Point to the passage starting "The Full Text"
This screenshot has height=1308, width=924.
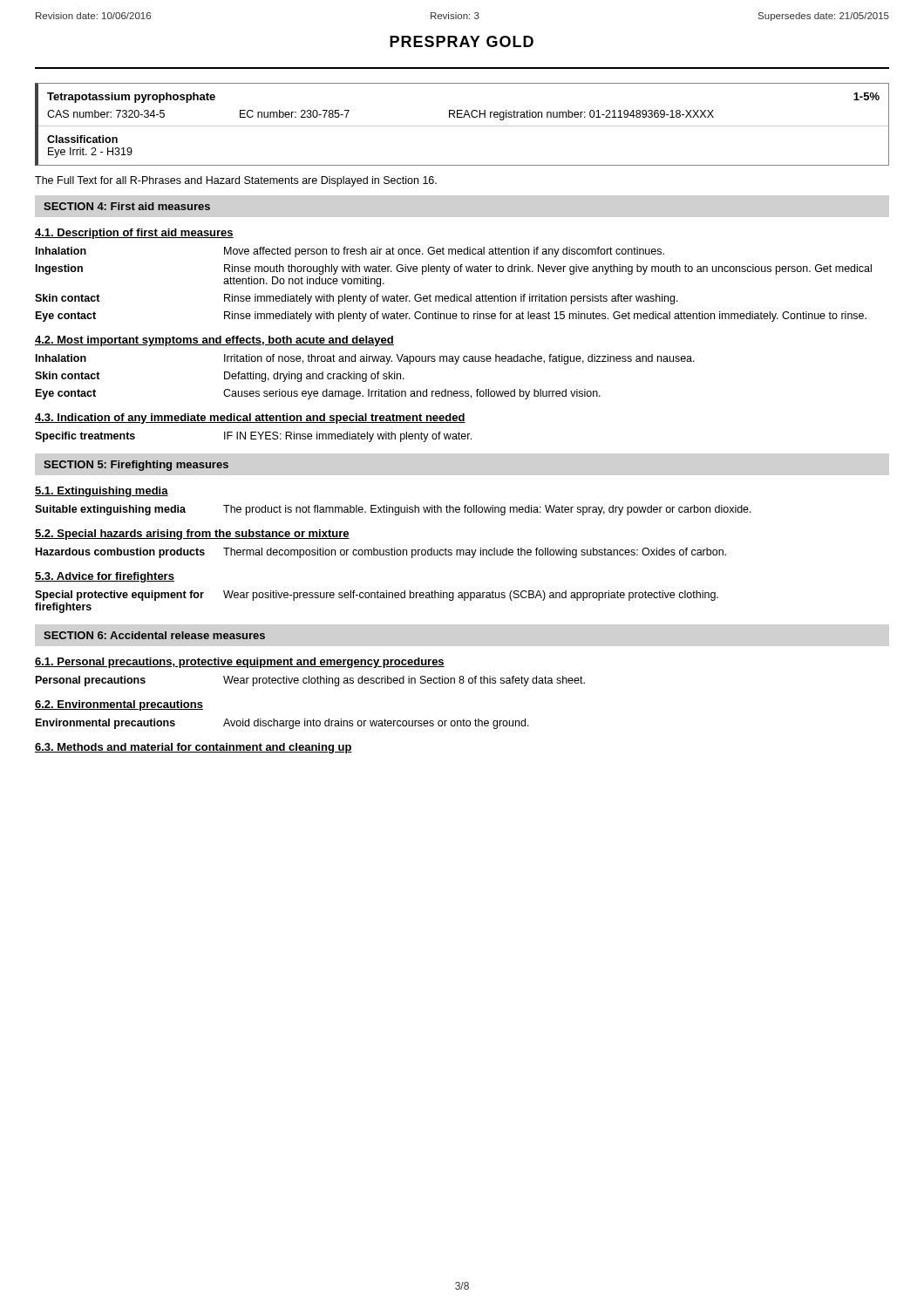(236, 181)
